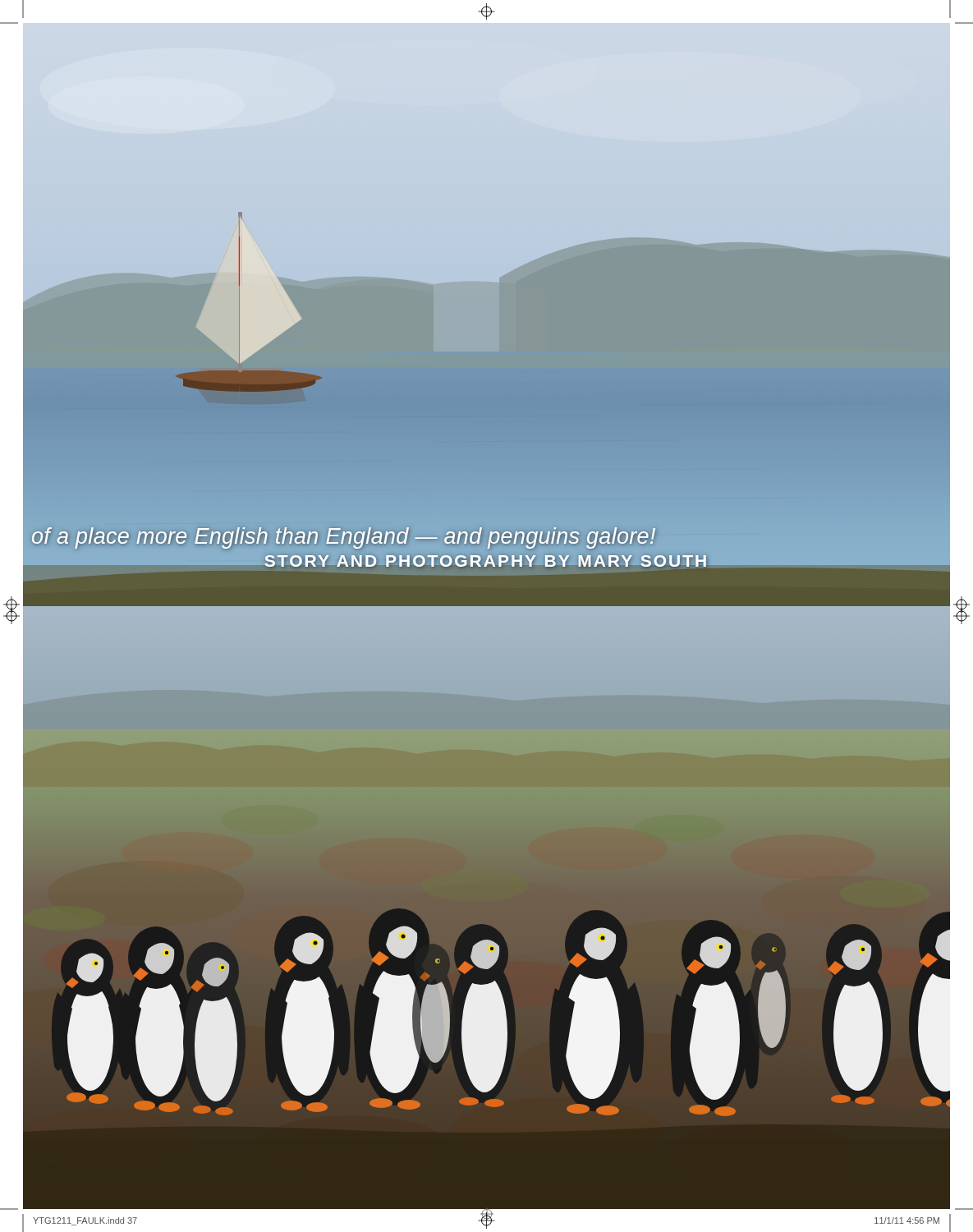Locate the text block containing "of a place more English than"

[486, 547]
